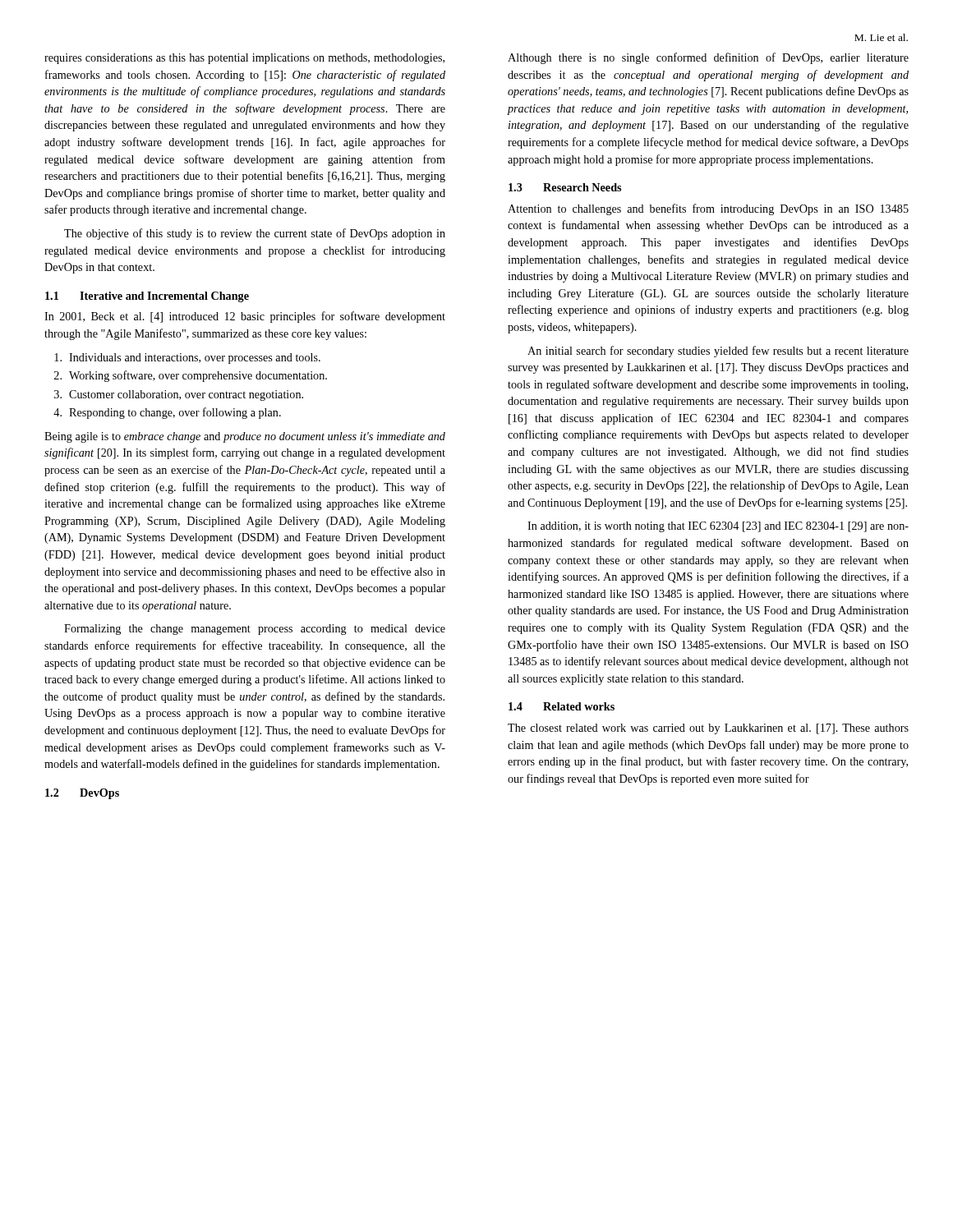The image size is (953, 1232).
Task: Select the section header containing "1.4 Related works"
Action: [x=561, y=707]
